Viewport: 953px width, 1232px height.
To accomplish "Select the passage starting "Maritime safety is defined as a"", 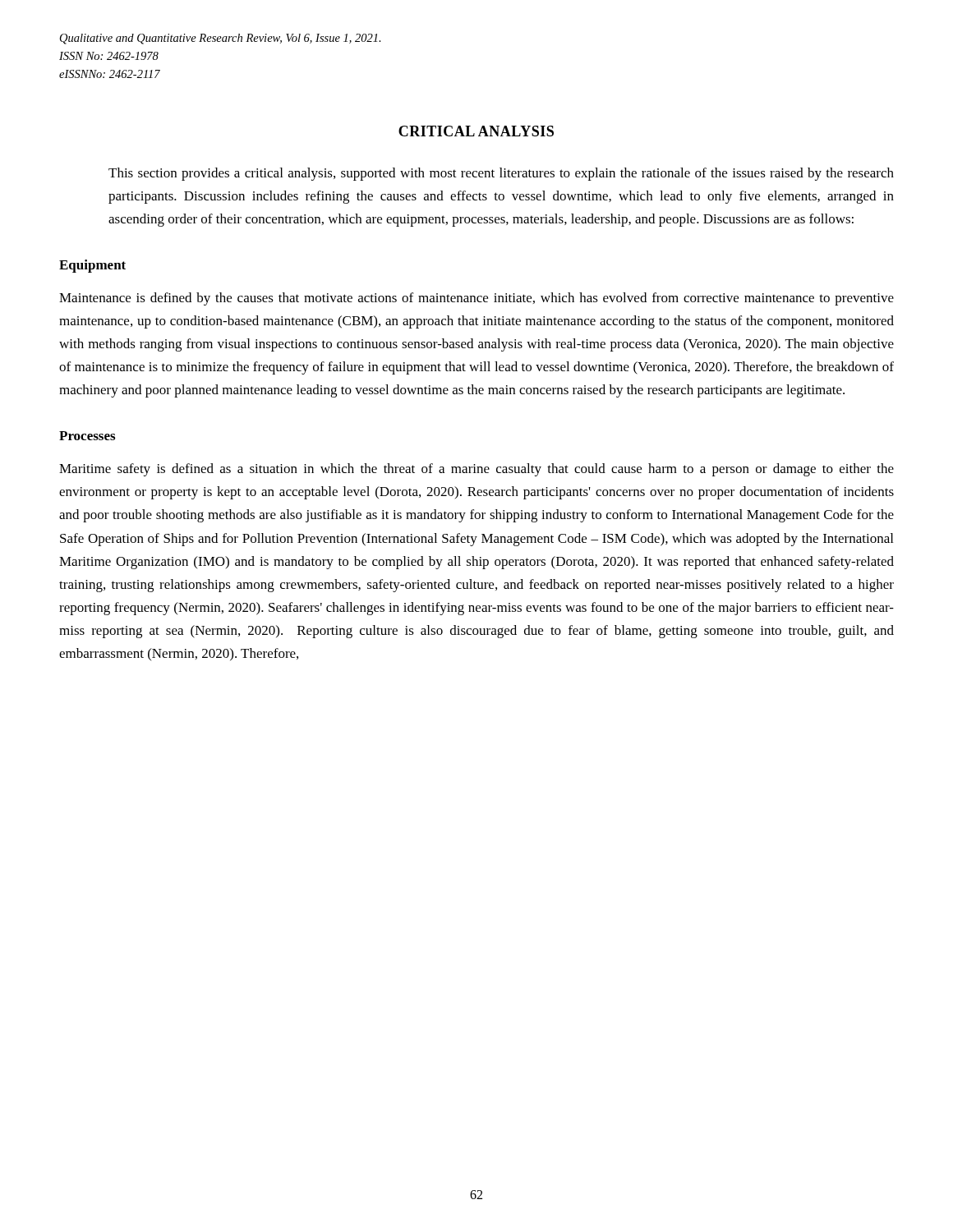I will pos(476,561).
